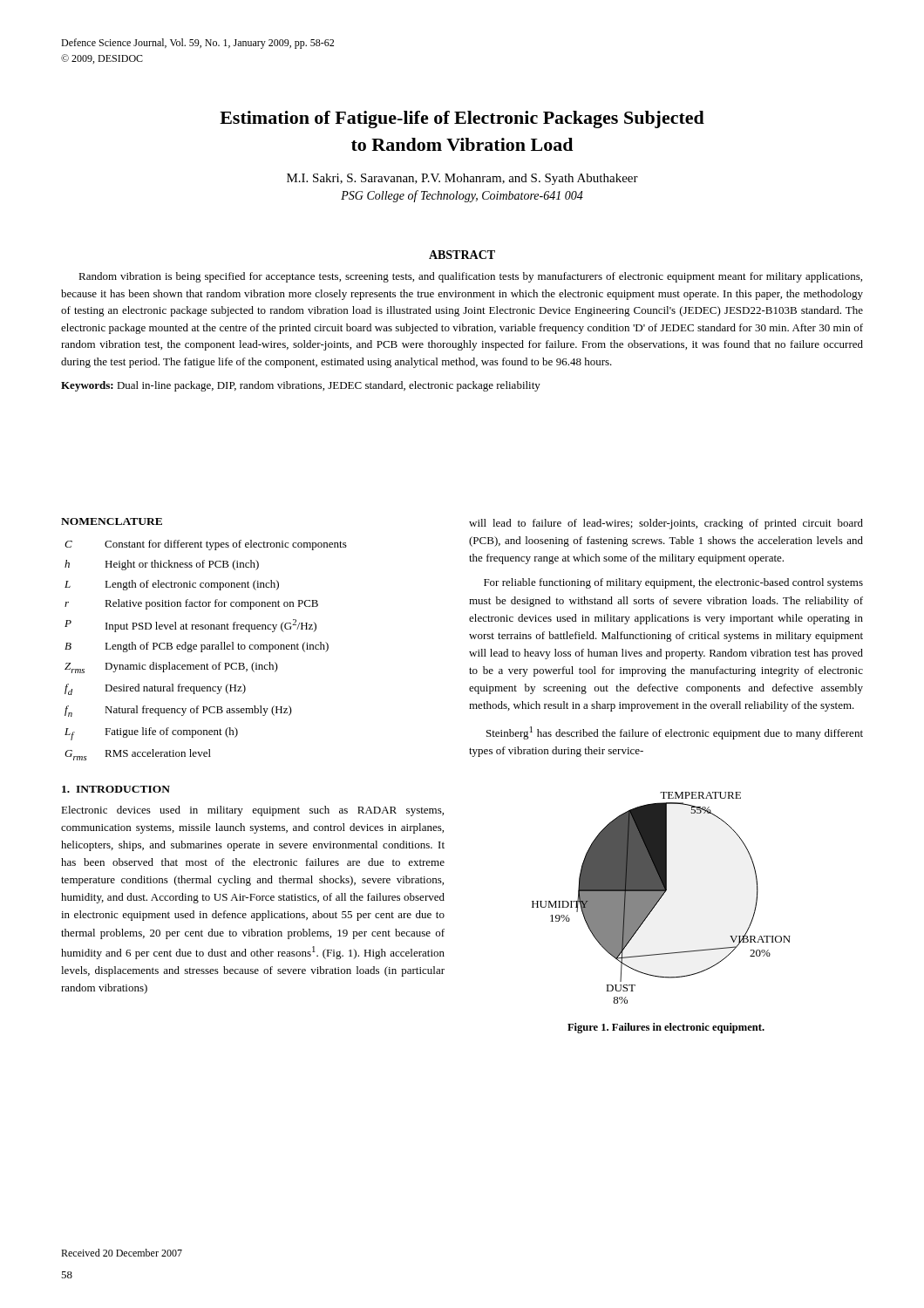
Task: Locate the passage starting "Received 20 December"
Action: coord(122,1253)
